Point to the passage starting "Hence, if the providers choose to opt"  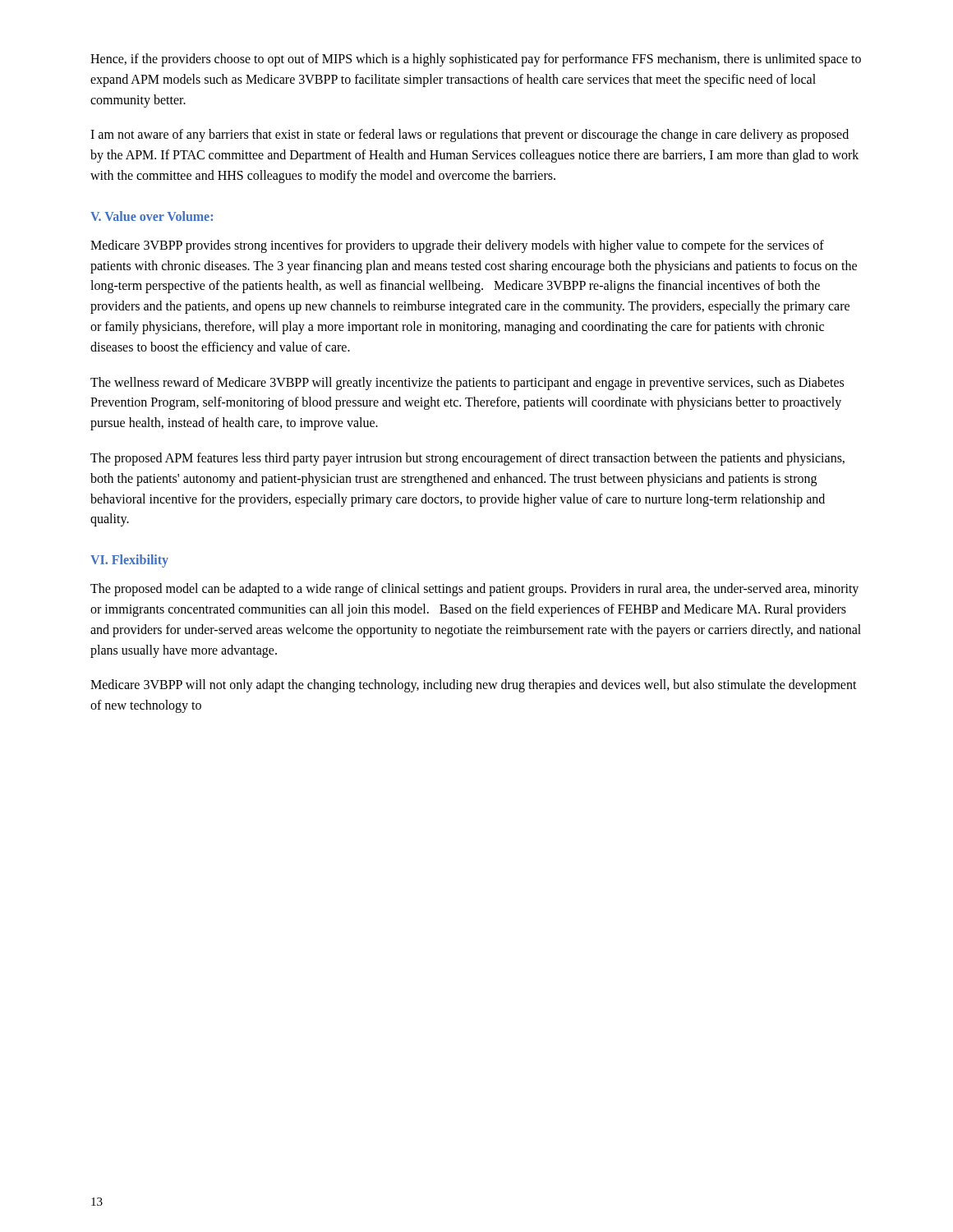476,79
